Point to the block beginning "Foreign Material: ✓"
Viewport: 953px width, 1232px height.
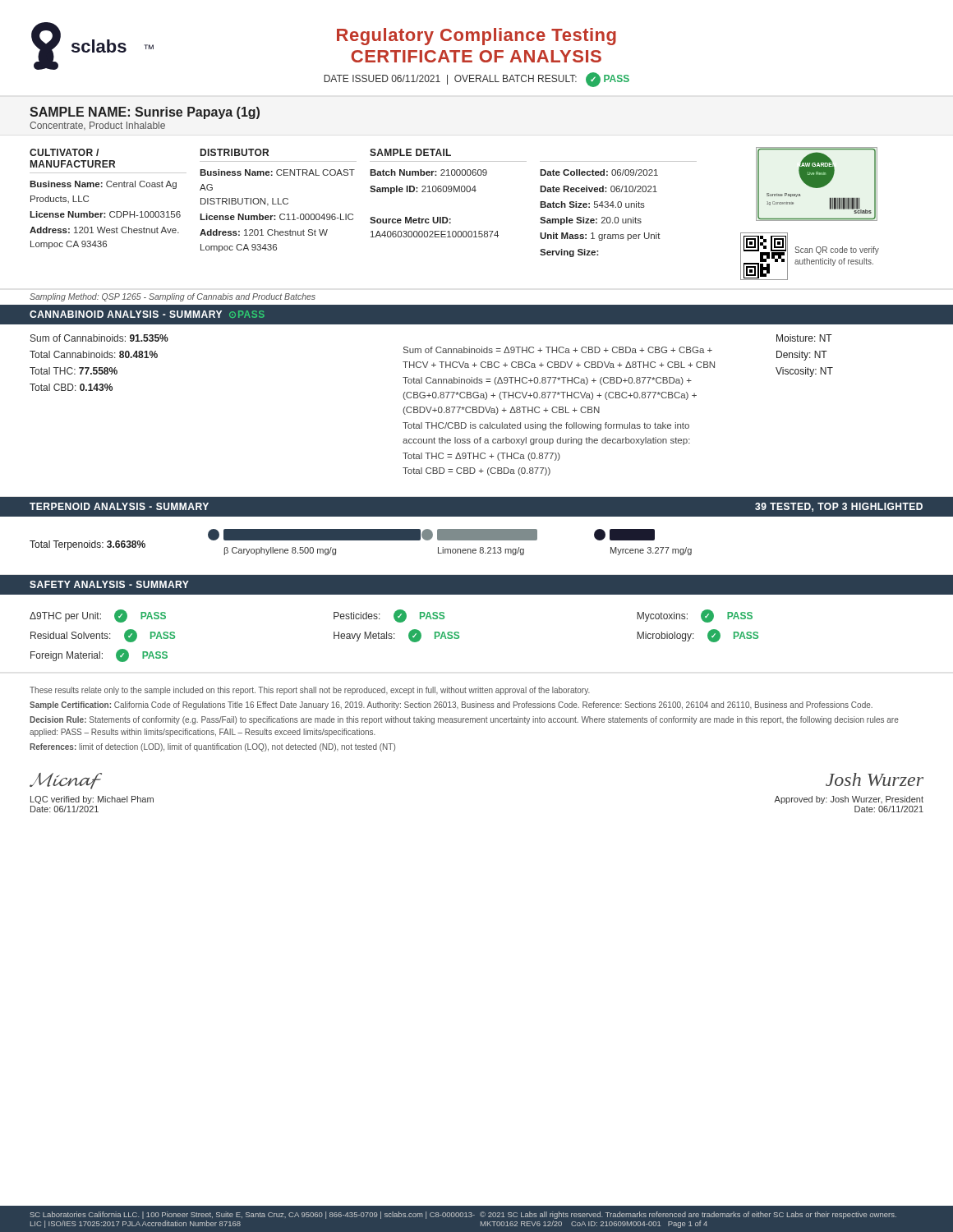tap(99, 655)
